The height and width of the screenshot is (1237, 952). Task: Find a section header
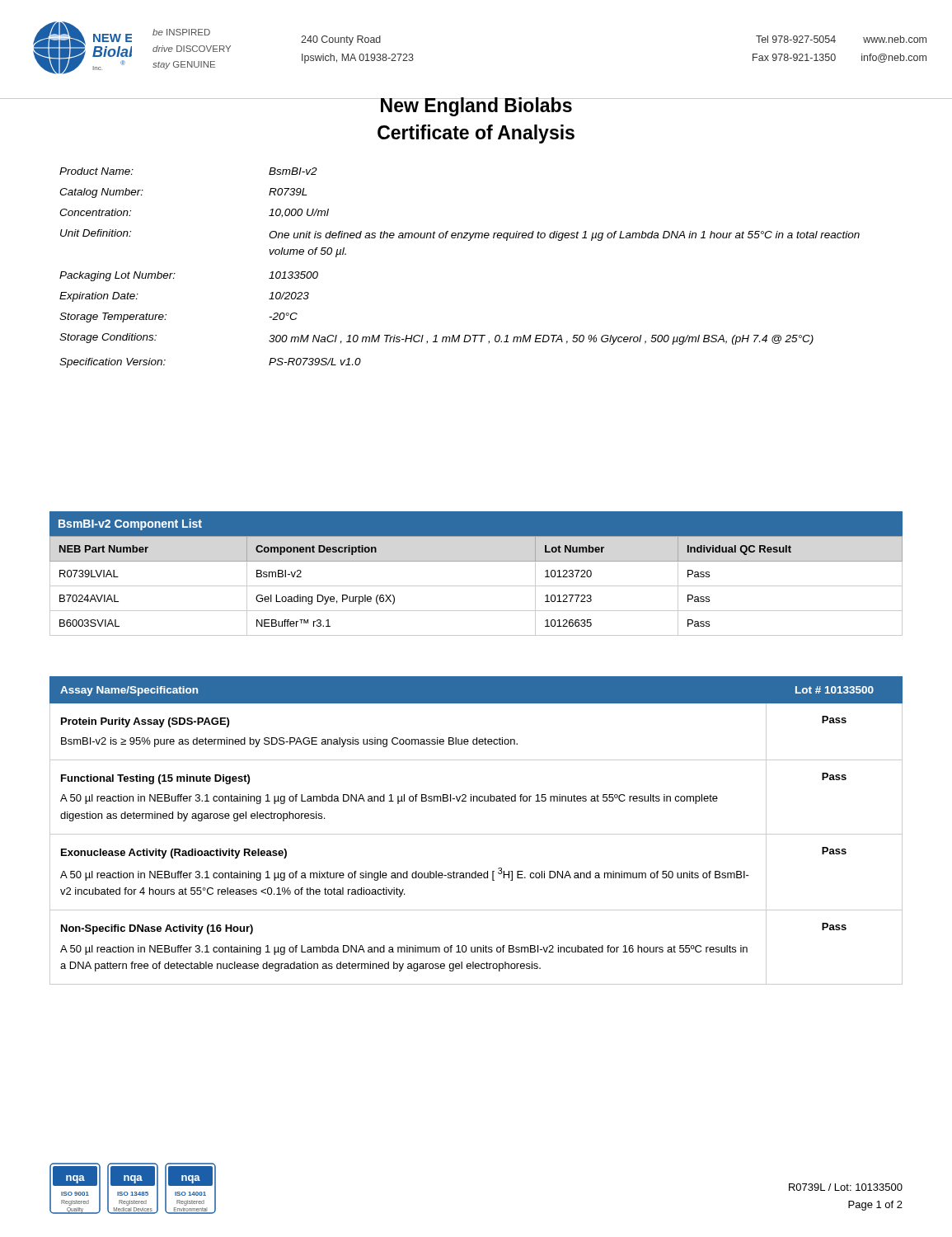coord(130,524)
